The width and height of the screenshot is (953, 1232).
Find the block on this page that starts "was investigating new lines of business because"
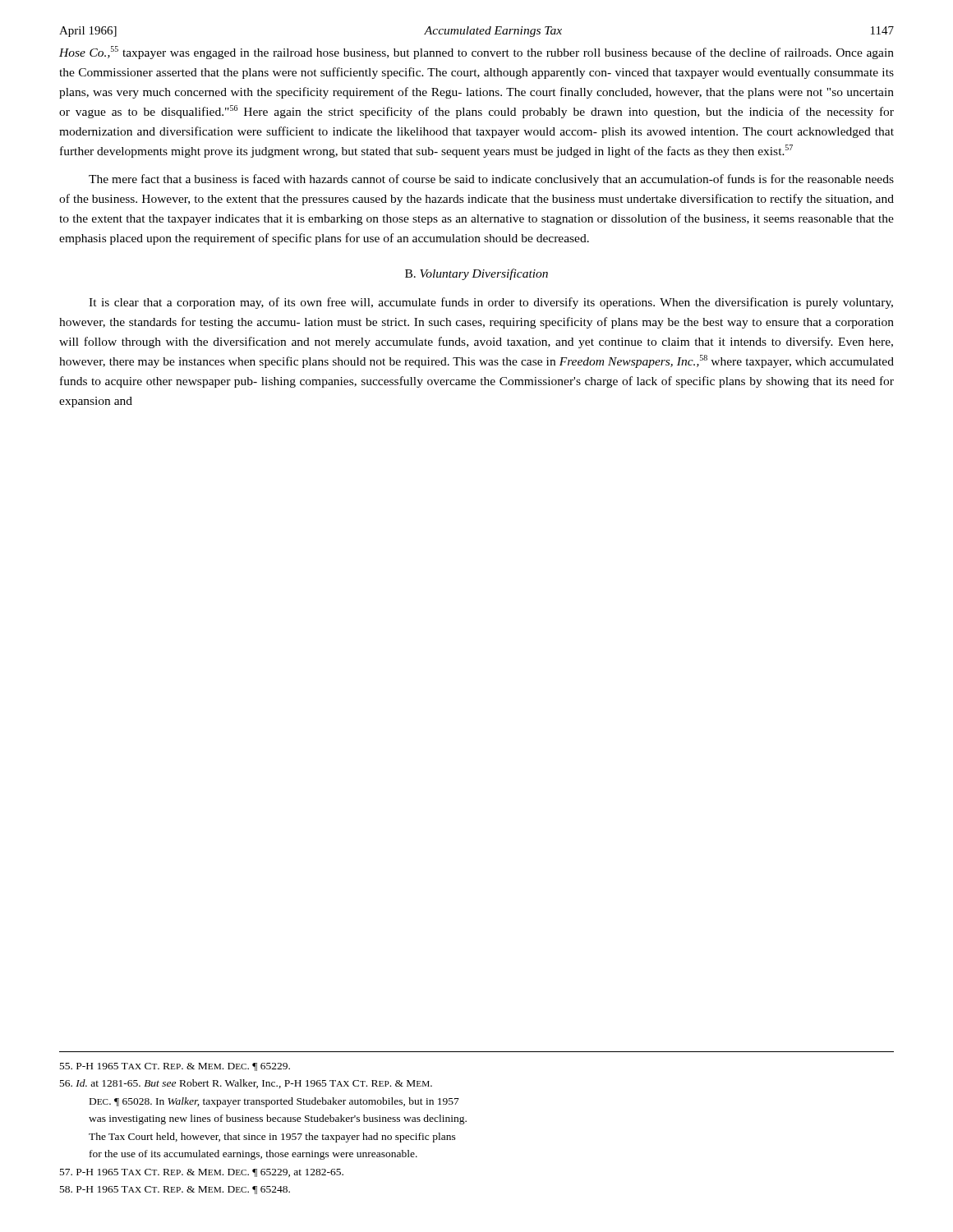[x=278, y=1118]
